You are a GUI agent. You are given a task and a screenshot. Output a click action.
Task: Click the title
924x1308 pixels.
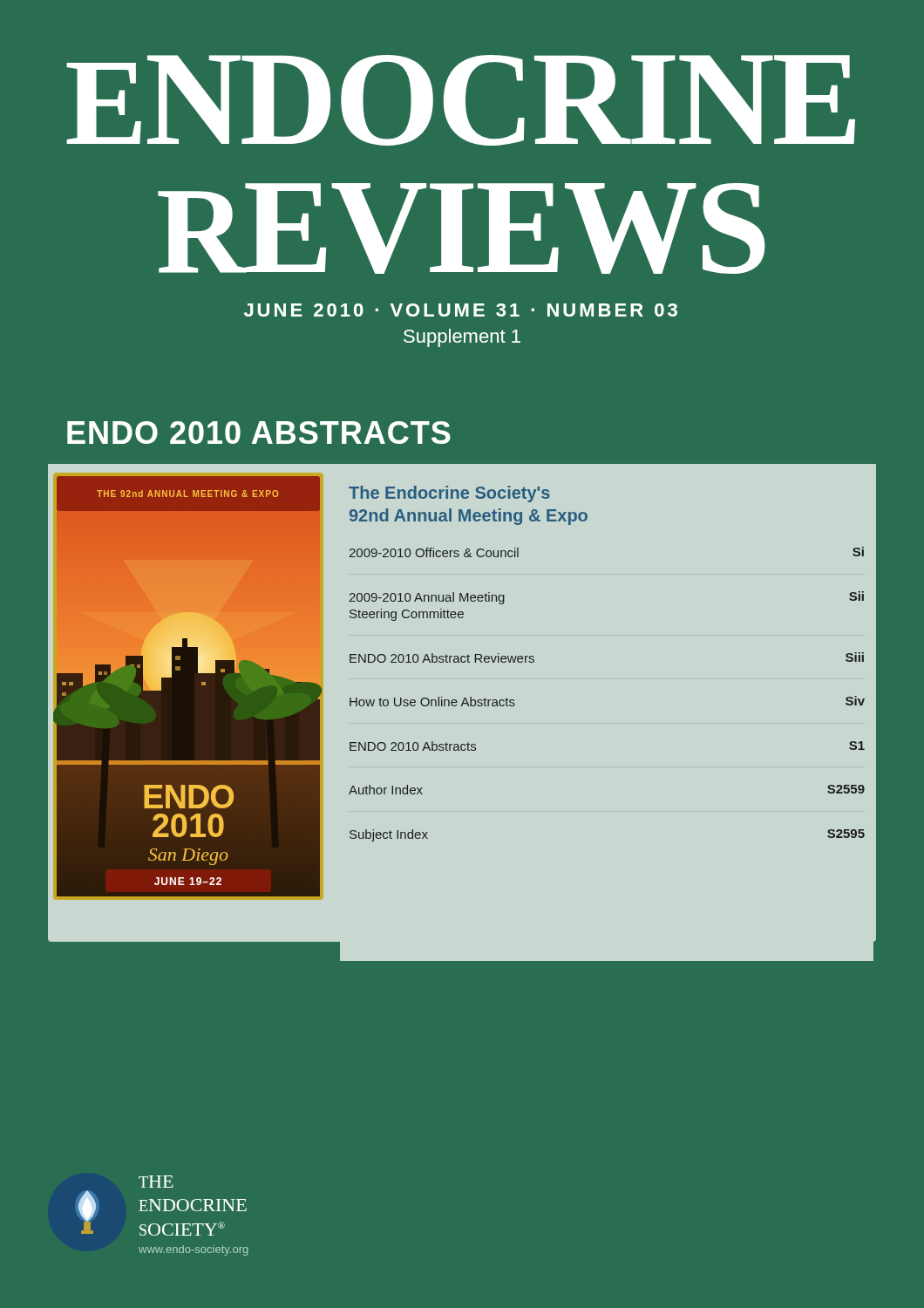click(462, 191)
